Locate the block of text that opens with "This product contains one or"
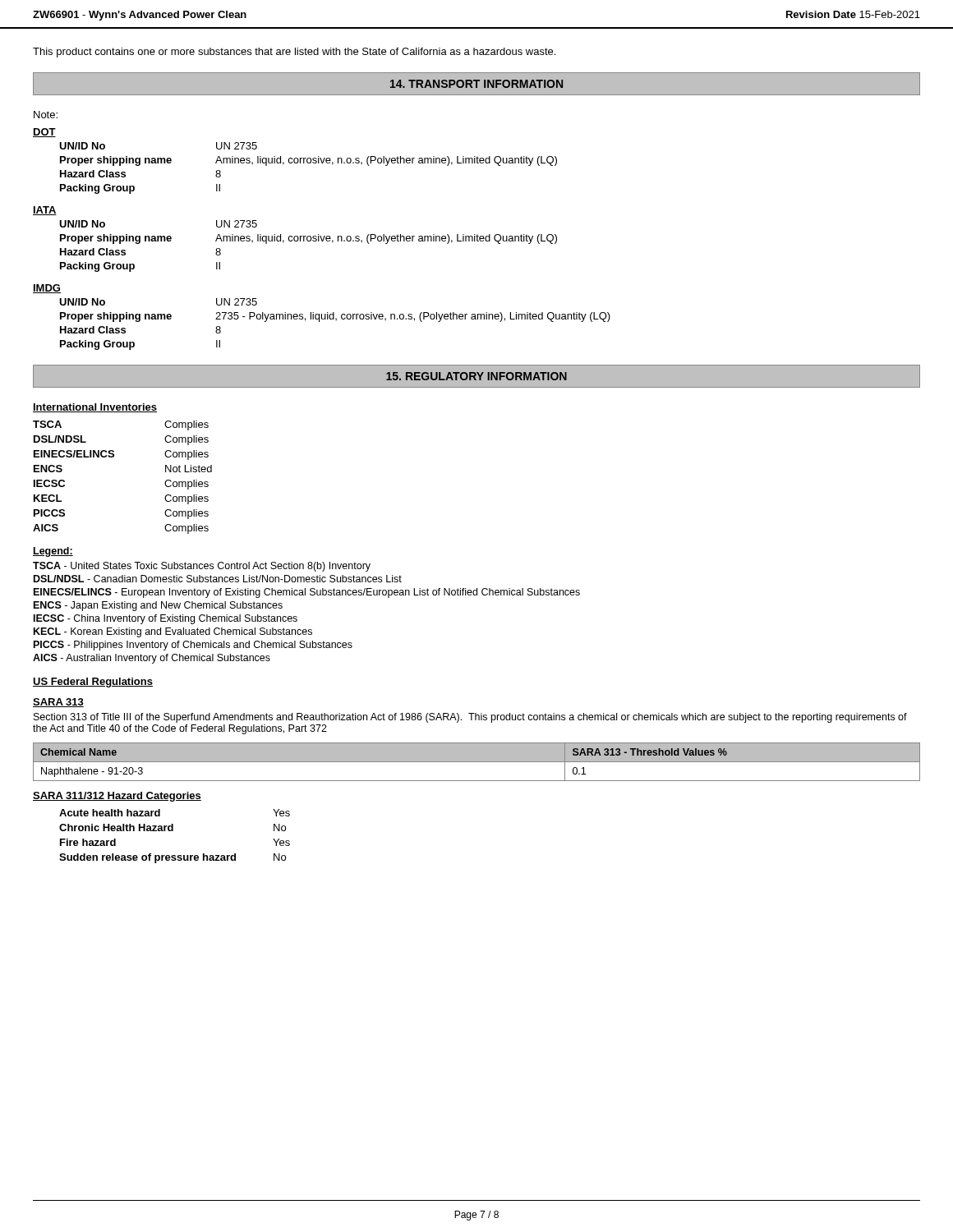 [x=295, y=51]
